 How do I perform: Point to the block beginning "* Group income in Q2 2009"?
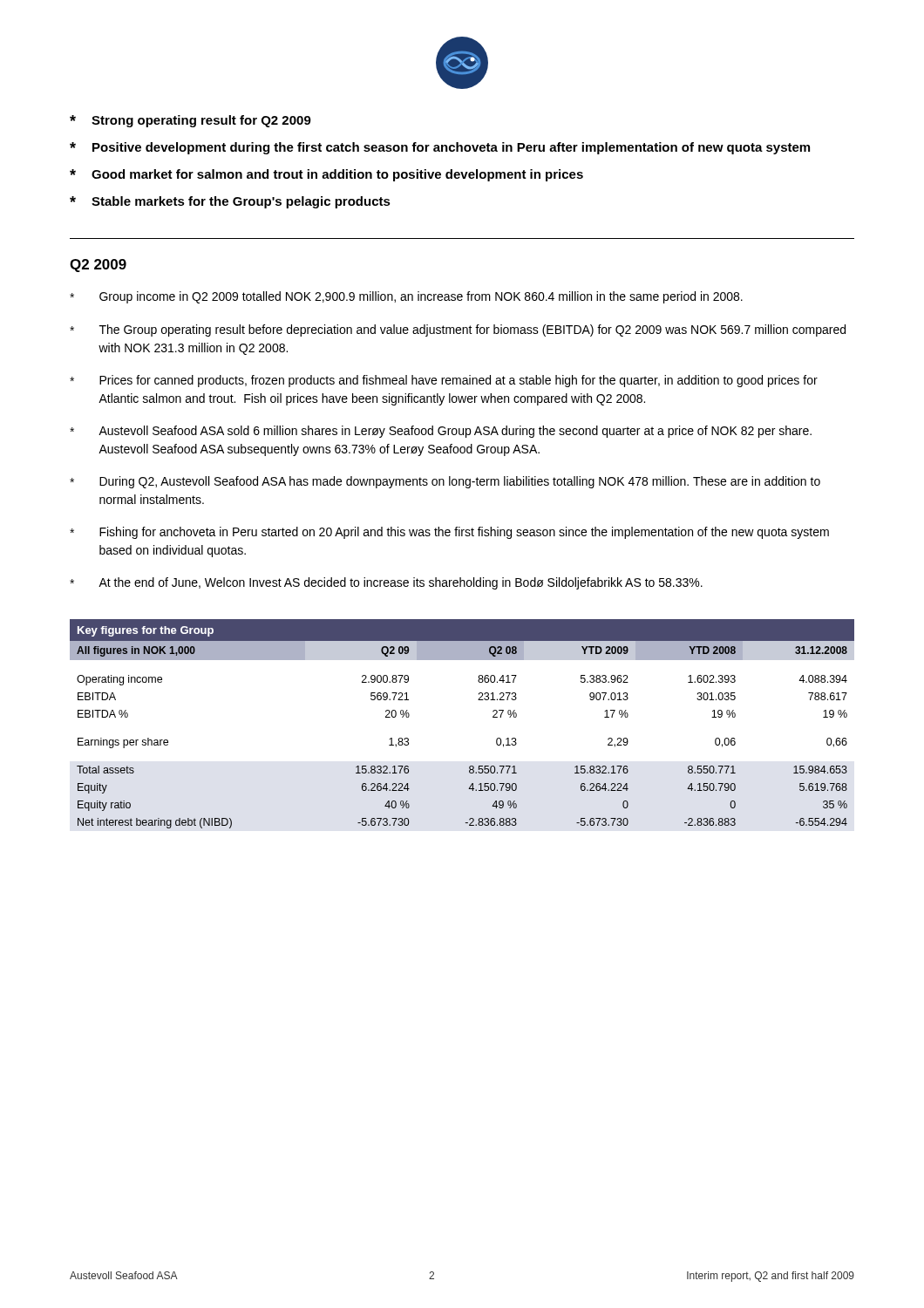pyautogui.click(x=462, y=297)
